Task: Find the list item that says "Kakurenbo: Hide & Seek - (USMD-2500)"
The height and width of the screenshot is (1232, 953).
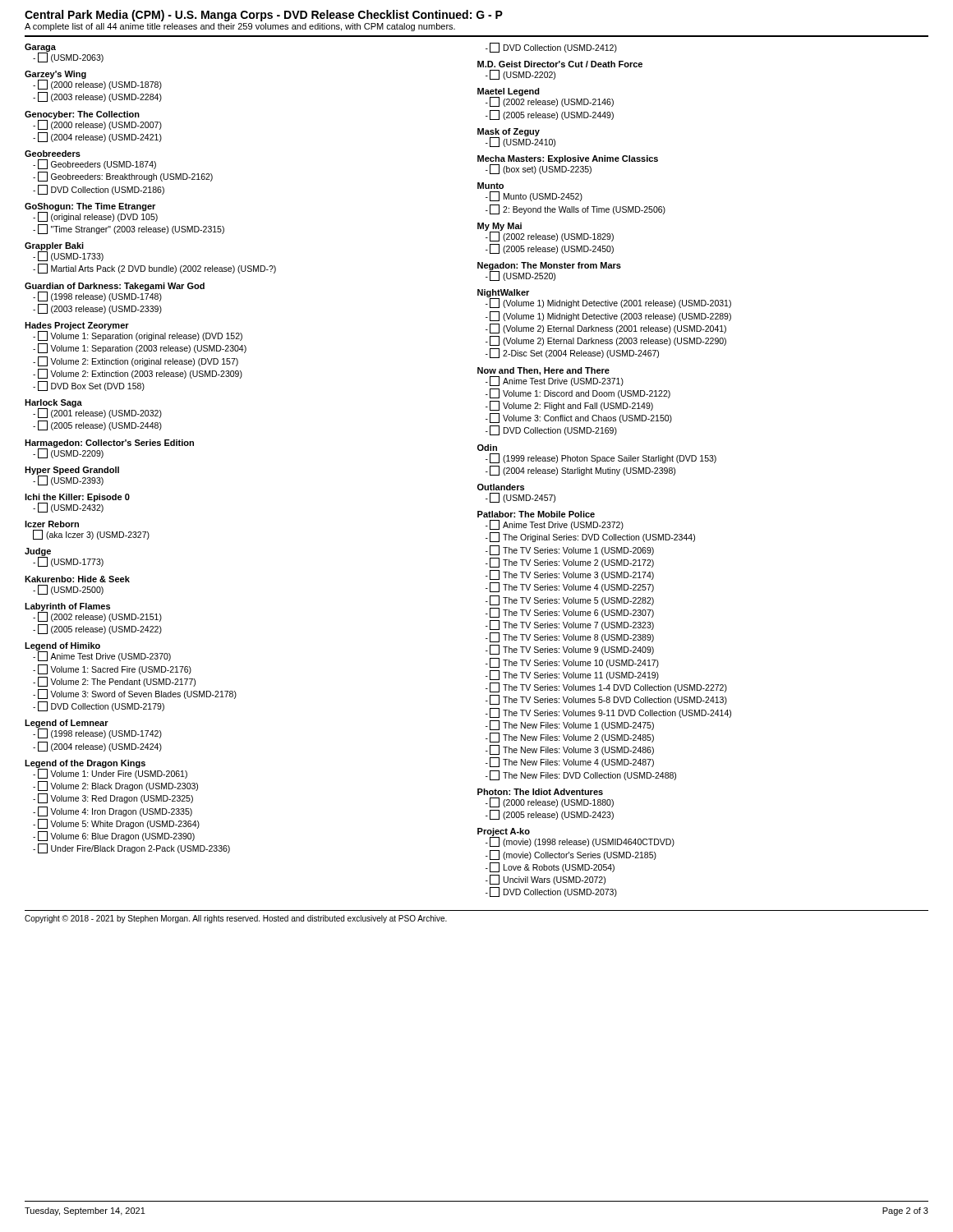Action: pyautogui.click(x=77, y=579)
